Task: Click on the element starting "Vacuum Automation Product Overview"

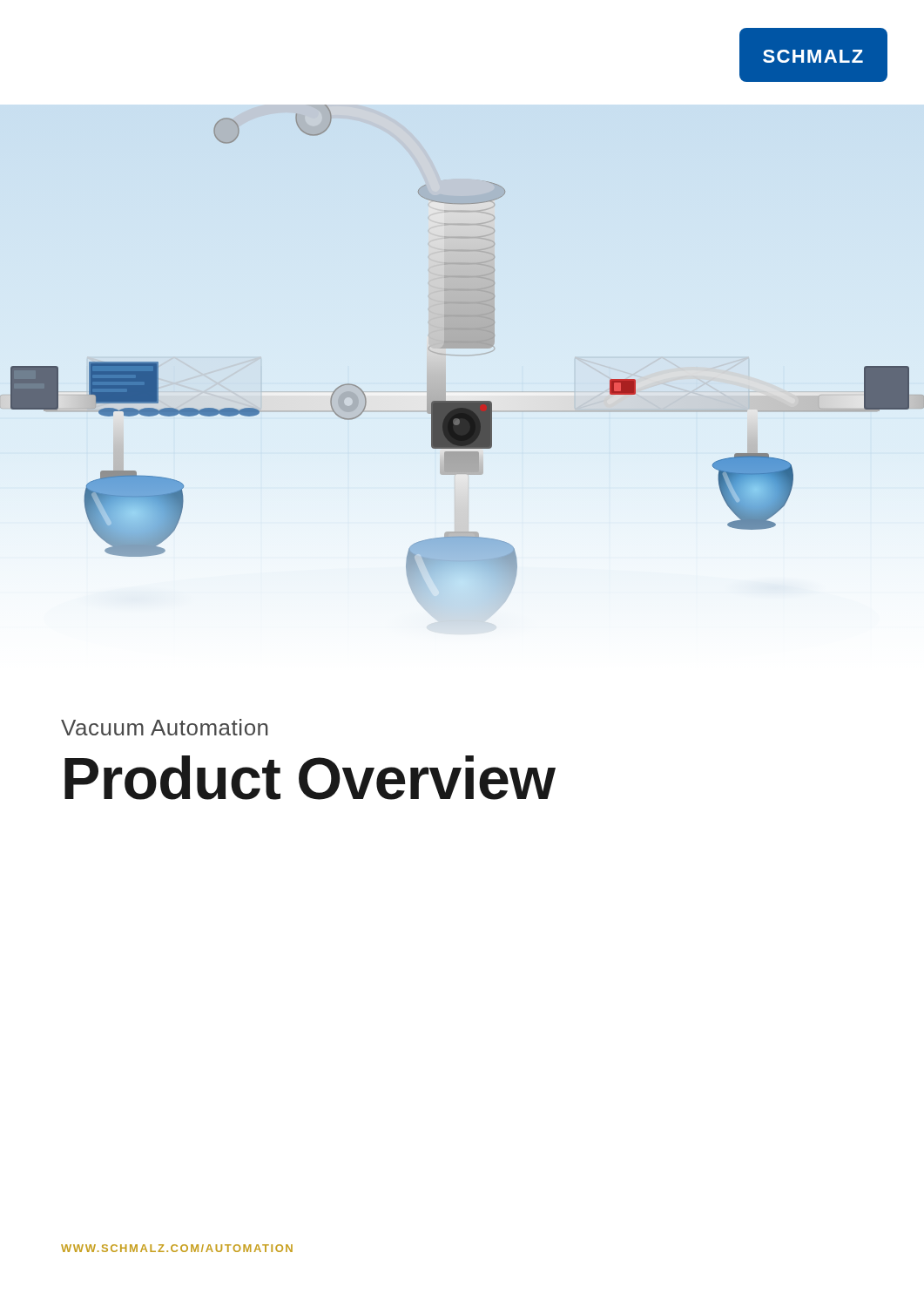Action: [x=462, y=763]
